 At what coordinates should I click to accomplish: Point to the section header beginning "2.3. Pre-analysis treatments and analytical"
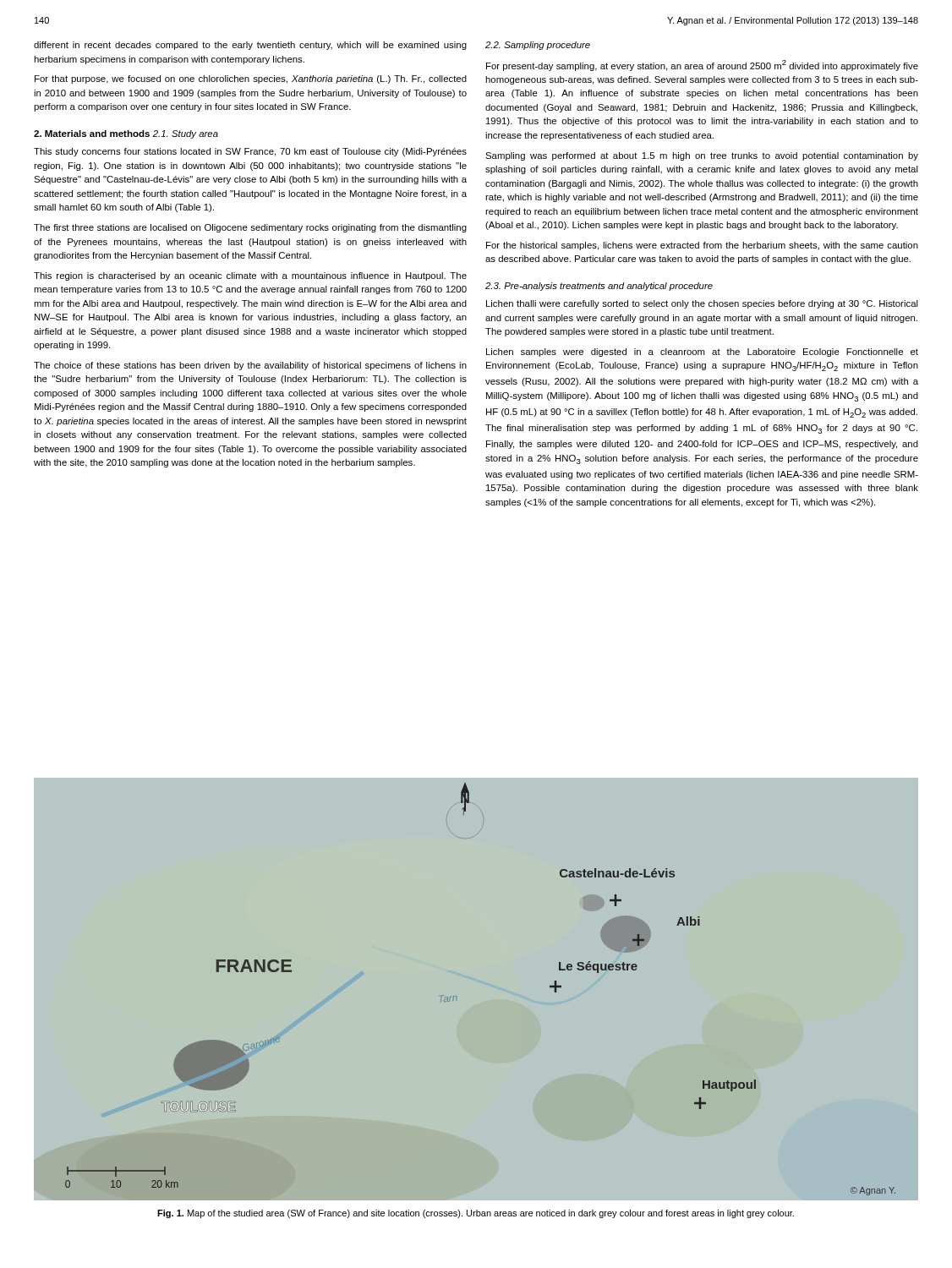(x=599, y=286)
